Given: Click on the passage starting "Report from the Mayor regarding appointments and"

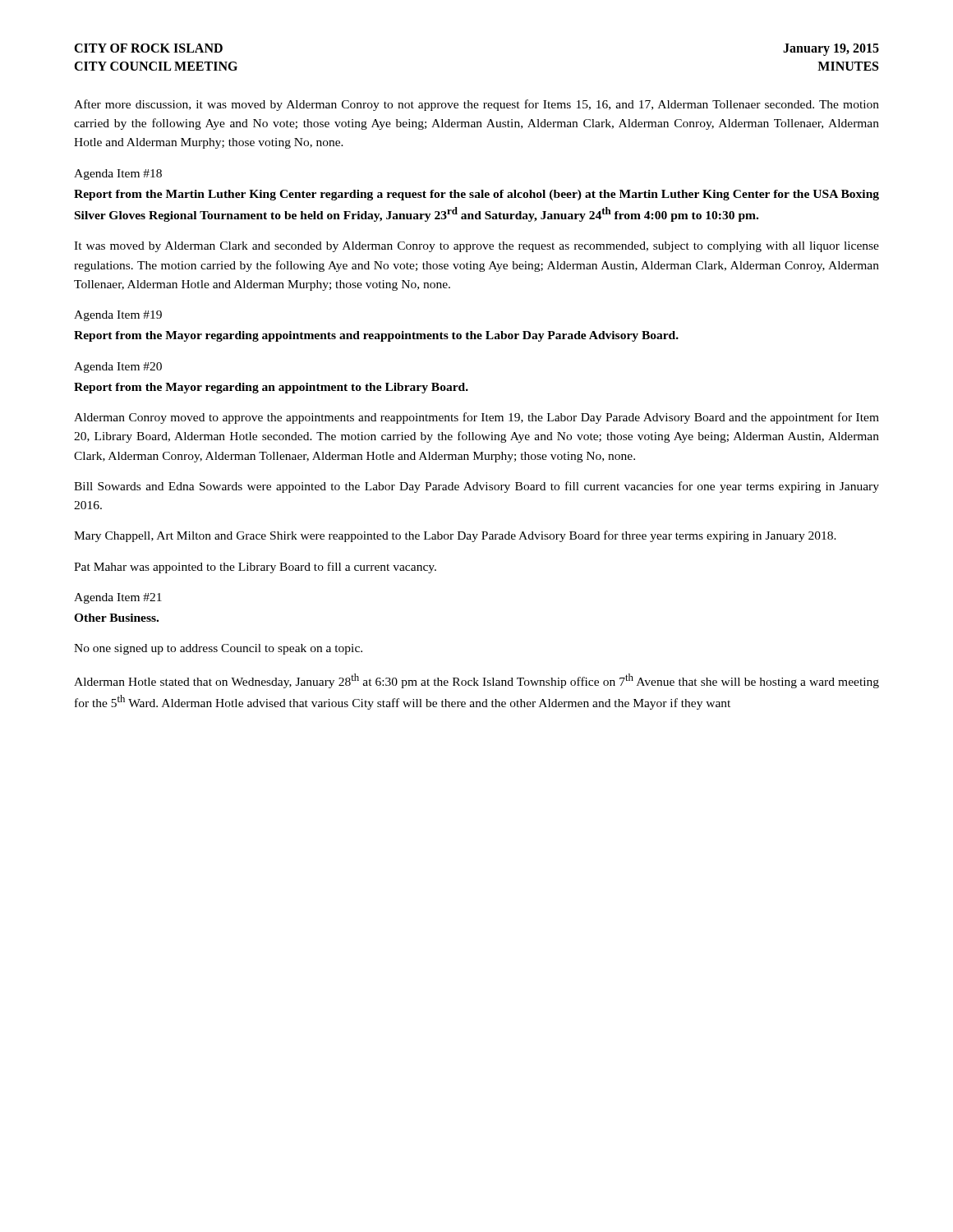Looking at the screenshot, I should click(x=376, y=335).
